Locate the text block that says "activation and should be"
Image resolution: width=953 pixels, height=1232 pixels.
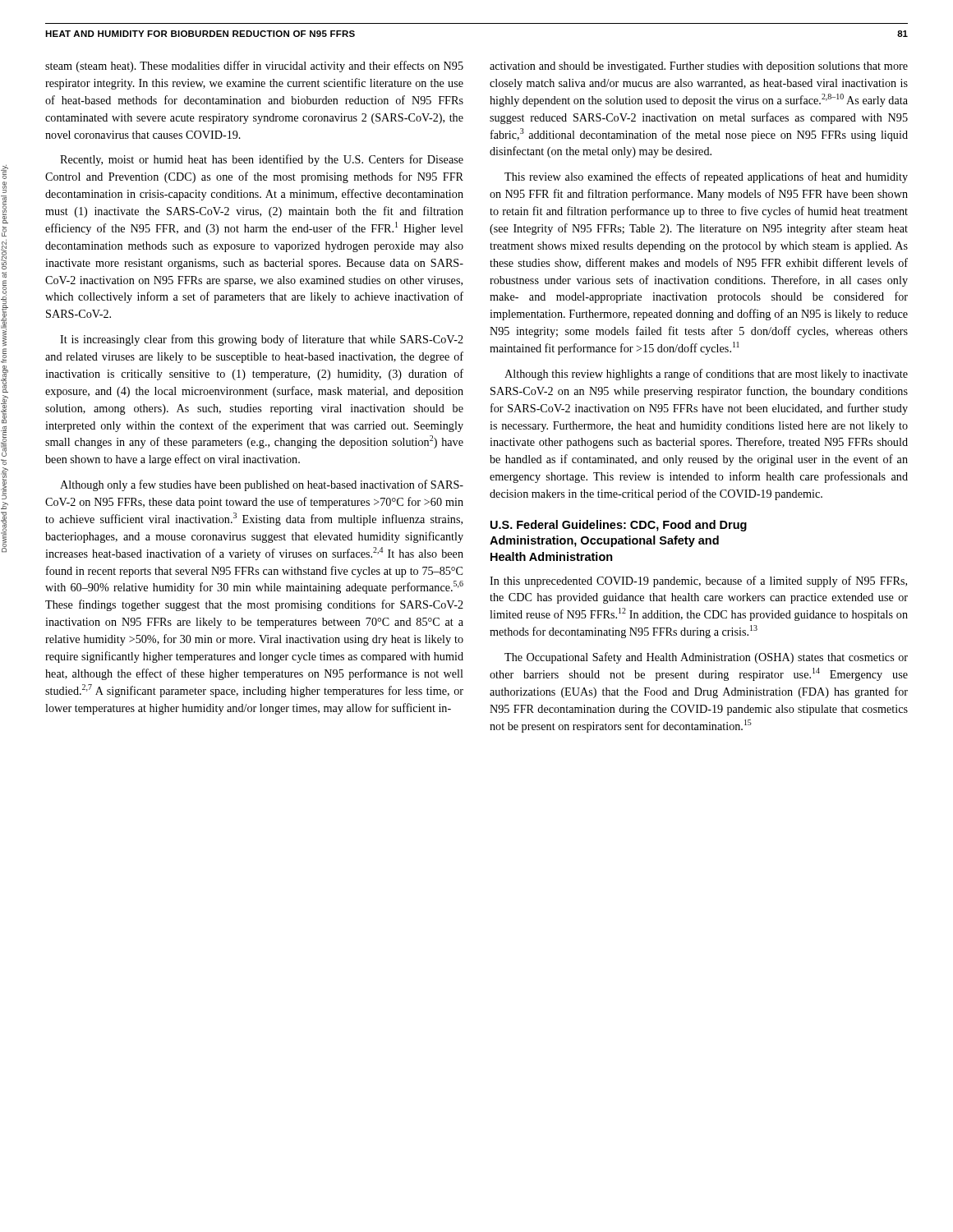pos(699,109)
